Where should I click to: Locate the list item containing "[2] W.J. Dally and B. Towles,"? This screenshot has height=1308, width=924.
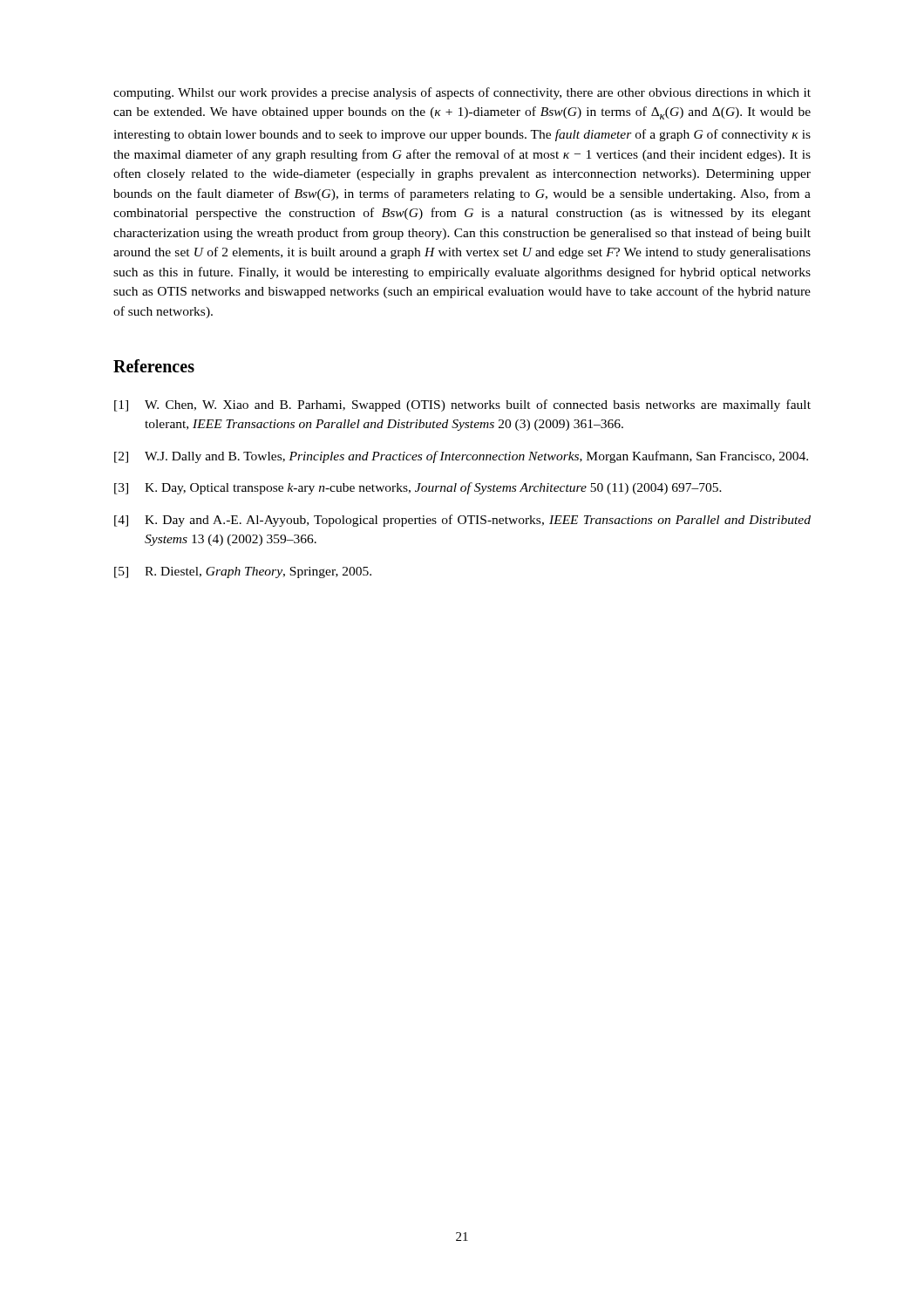[x=462, y=456]
